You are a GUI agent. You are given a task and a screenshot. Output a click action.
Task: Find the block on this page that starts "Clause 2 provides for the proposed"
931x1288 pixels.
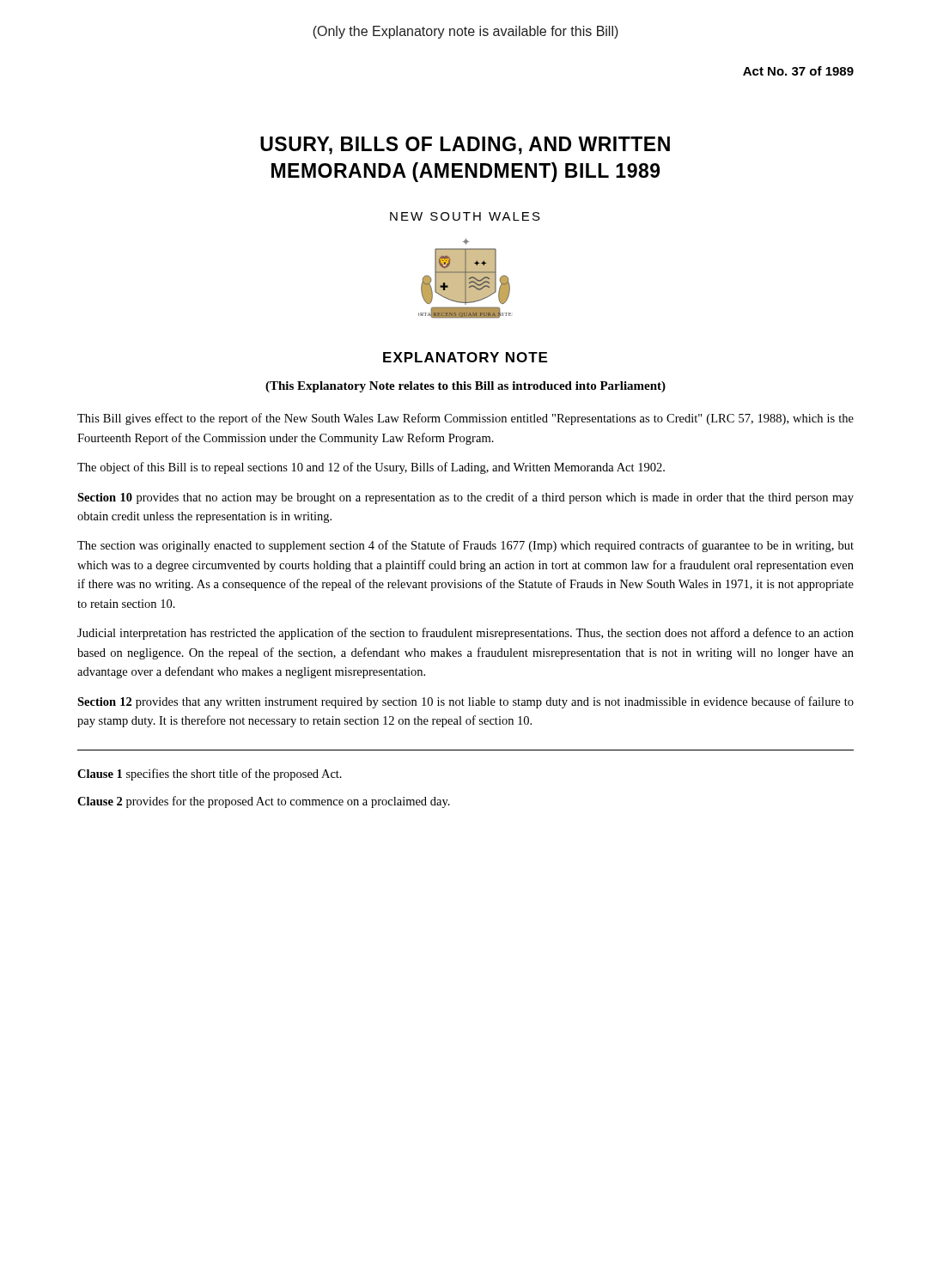click(x=264, y=801)
